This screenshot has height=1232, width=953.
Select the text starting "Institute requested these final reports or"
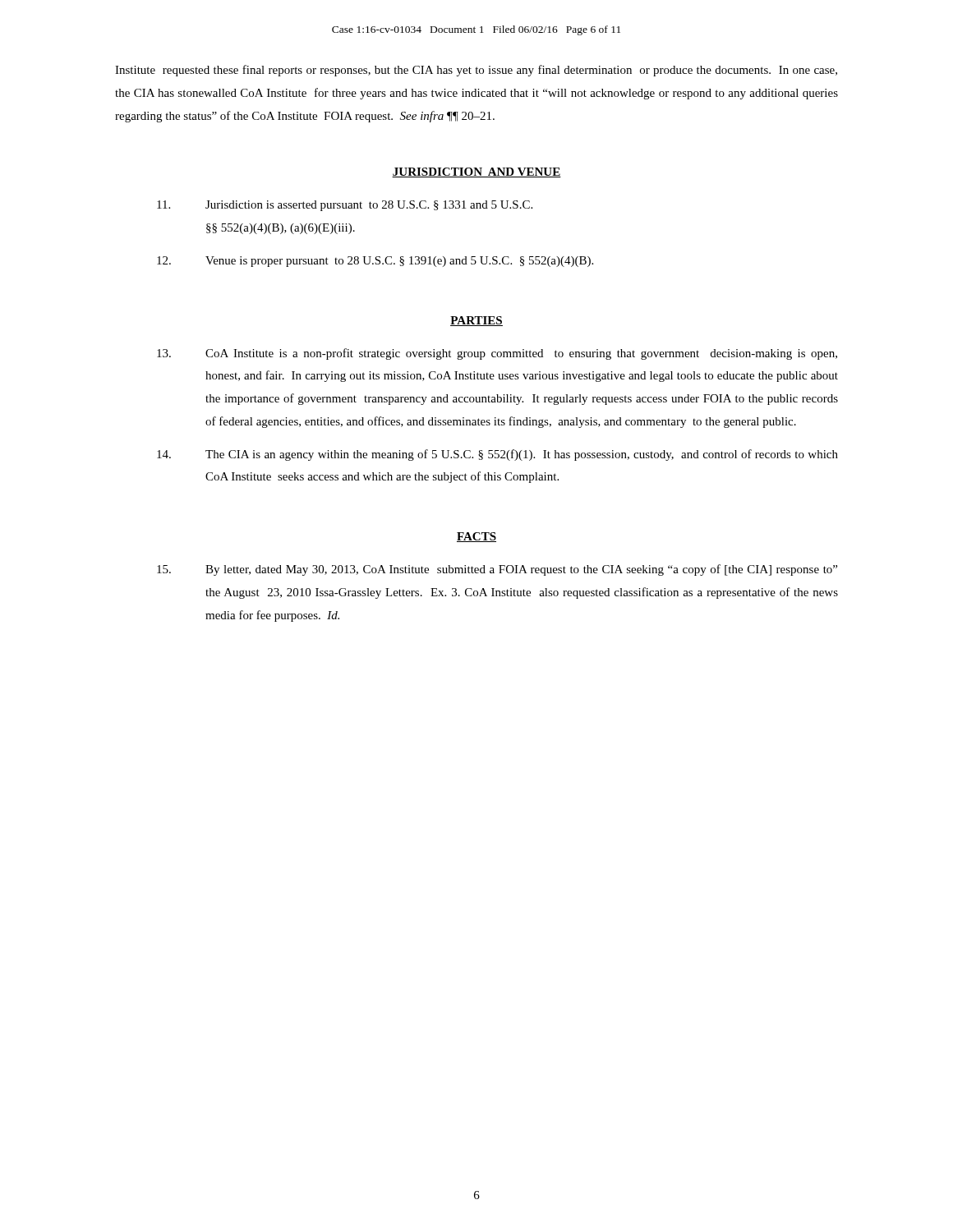point(476,93)
